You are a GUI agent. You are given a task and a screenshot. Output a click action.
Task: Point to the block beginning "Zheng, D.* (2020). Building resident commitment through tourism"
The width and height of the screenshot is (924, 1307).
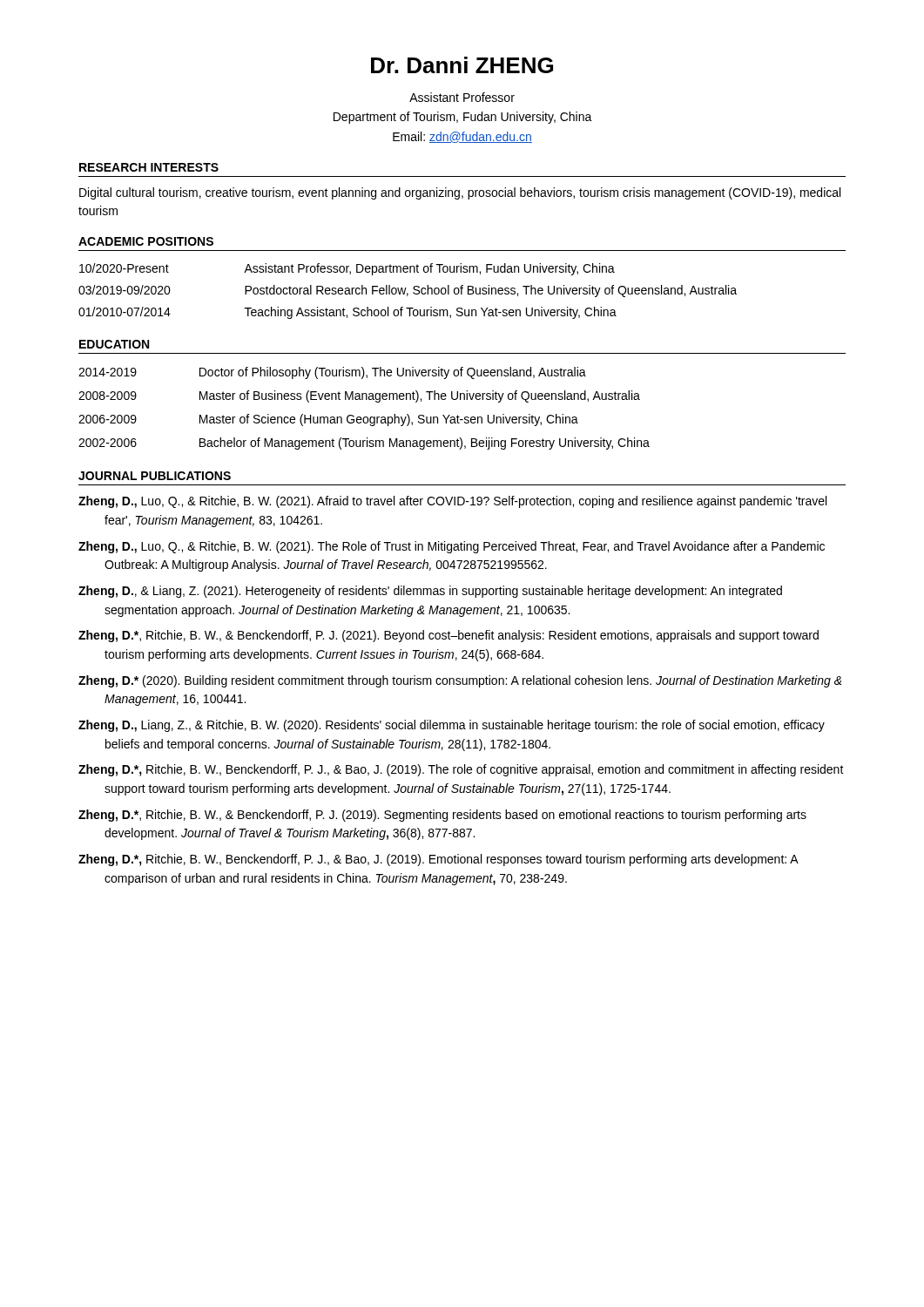[460, 690]
